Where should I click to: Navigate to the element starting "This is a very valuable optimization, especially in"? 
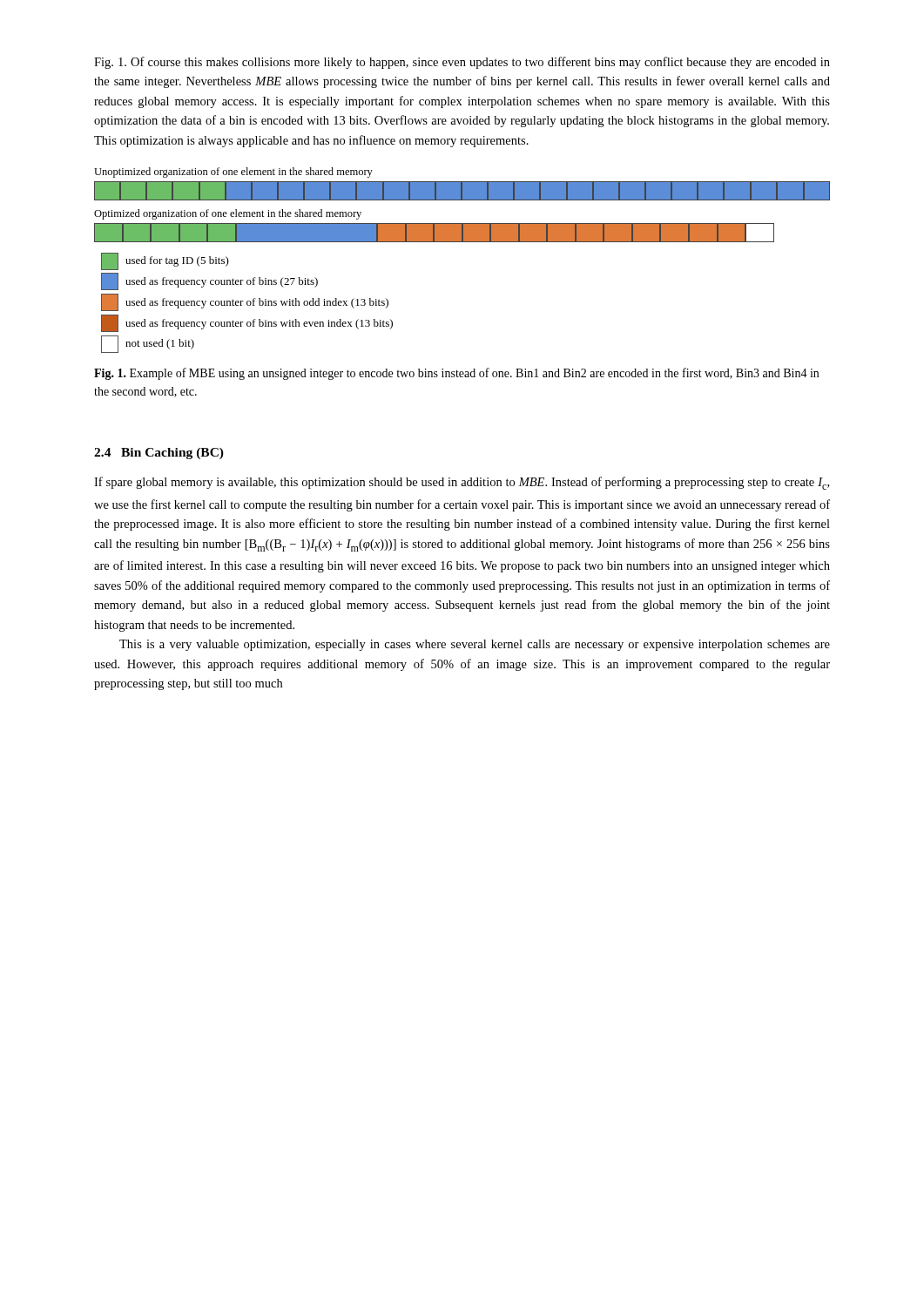tap(462, 664)
